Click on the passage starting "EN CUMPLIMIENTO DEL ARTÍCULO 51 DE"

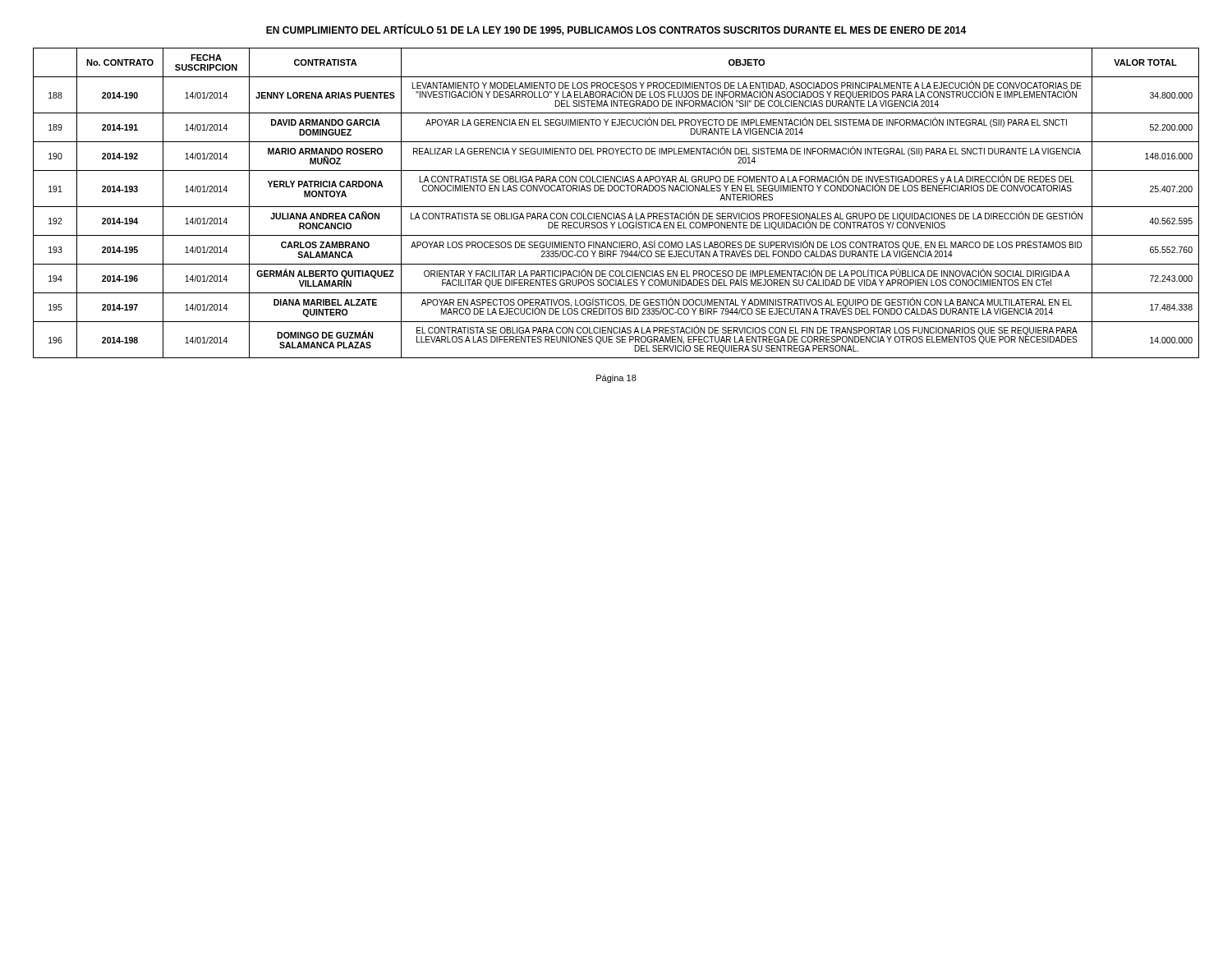pos(616,30)
